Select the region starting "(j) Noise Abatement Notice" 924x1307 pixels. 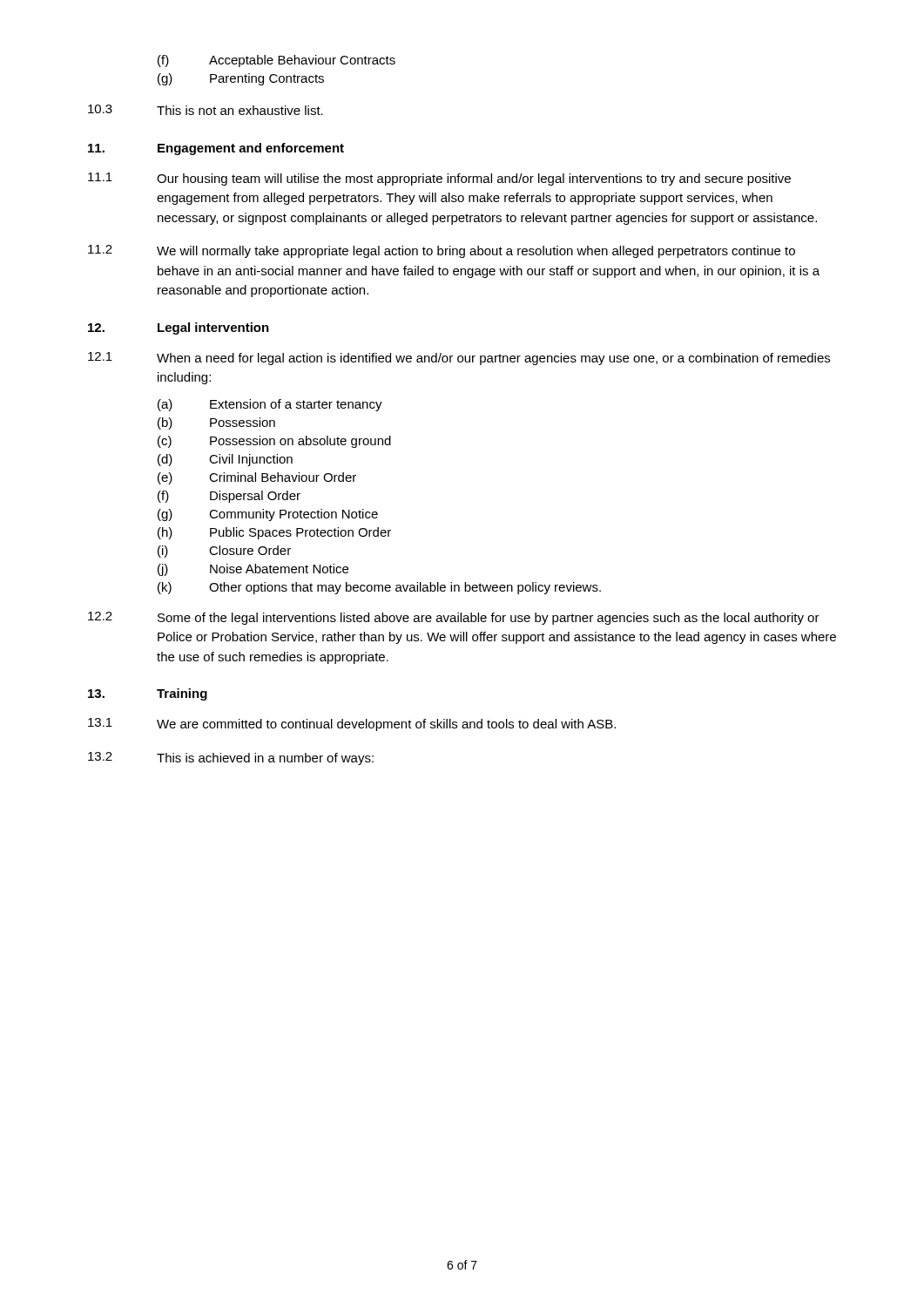253,570
